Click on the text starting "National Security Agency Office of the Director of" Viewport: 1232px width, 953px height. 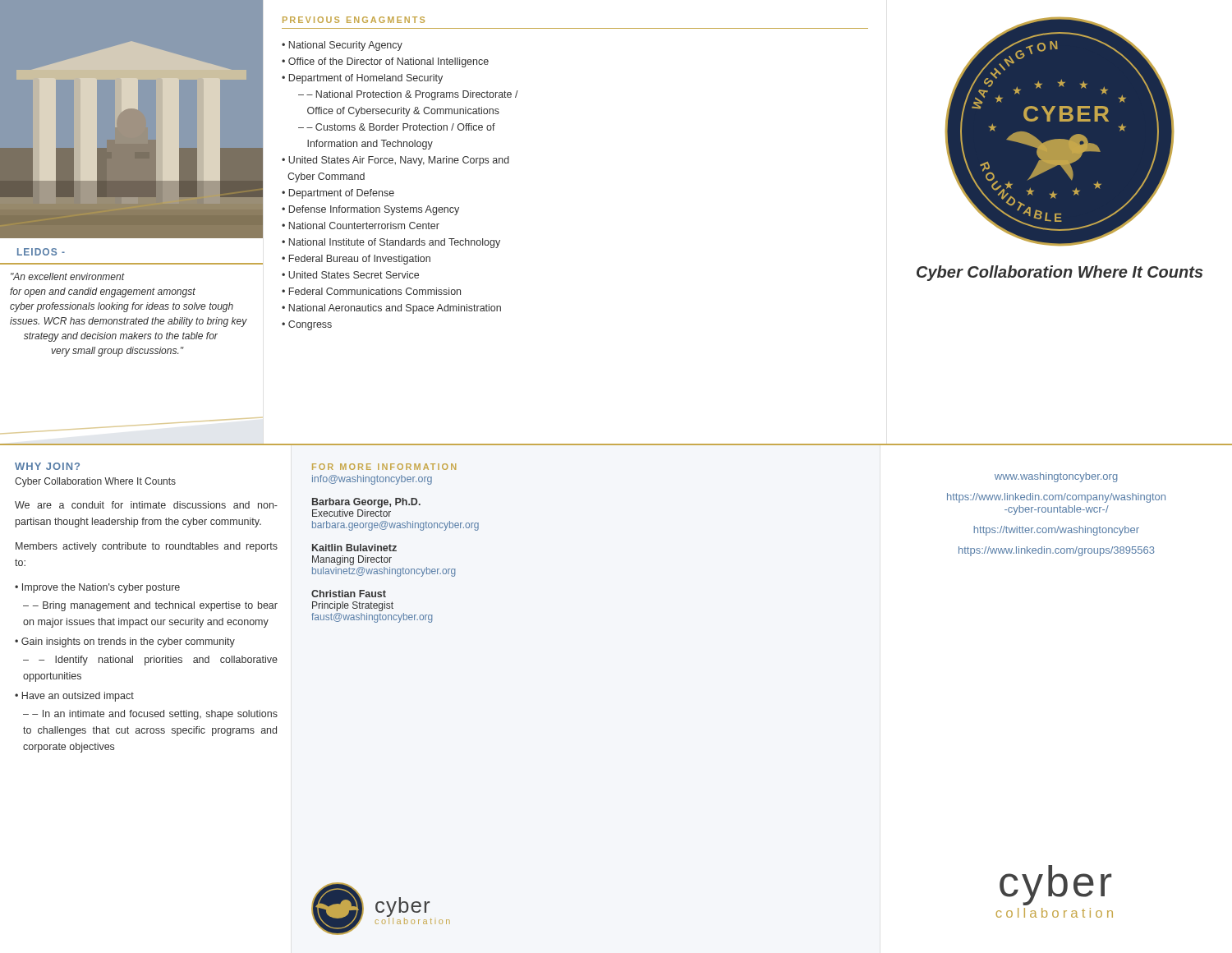click(342, 46)
